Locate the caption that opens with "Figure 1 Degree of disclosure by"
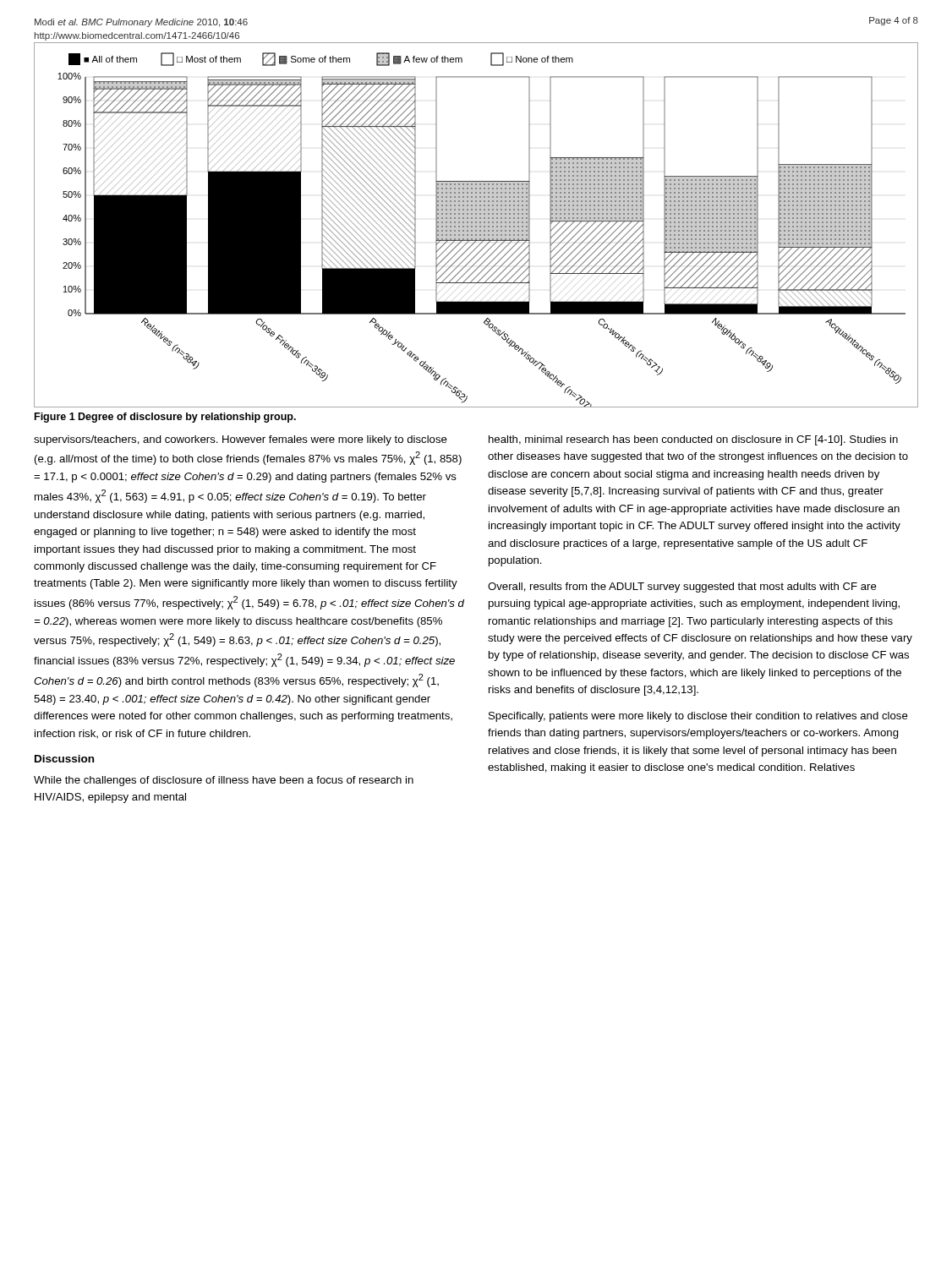Image resolution: width=952 pixels, height=1268 pixels. click(x=165, y=417)
